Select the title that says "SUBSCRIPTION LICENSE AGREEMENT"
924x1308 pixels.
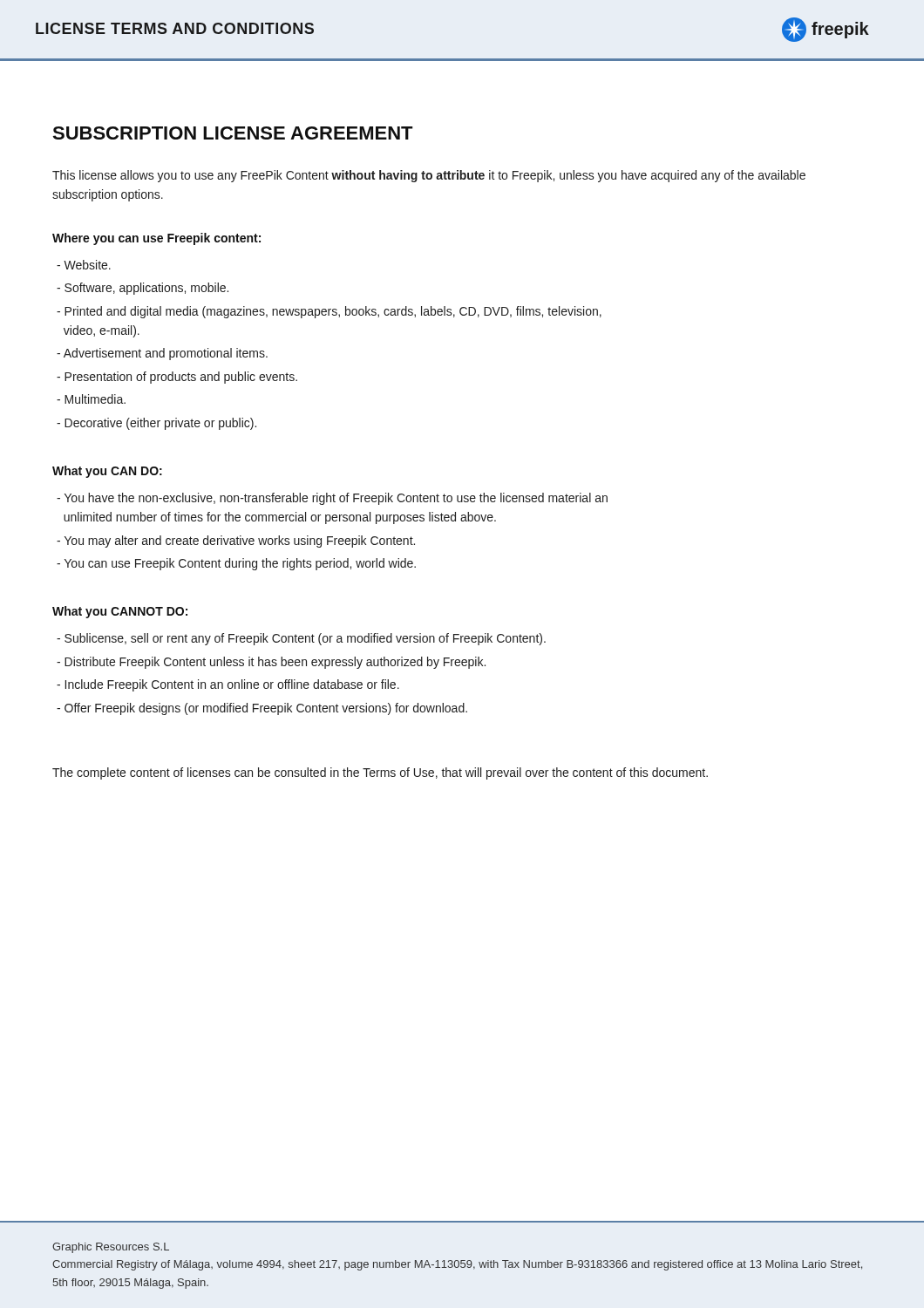[x=233, y=133]
